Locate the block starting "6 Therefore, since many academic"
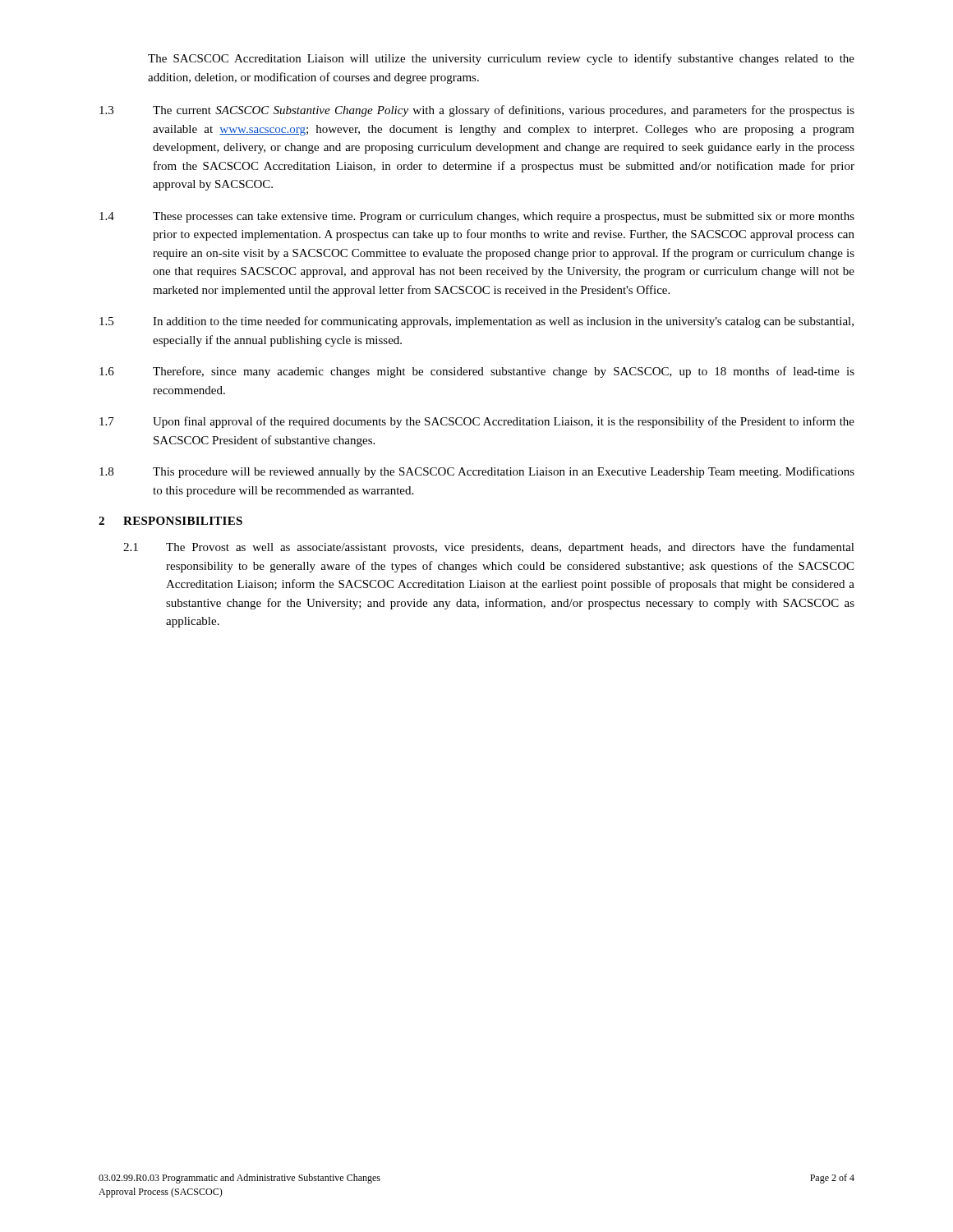953x1232 pixels. tap(476, 381)
